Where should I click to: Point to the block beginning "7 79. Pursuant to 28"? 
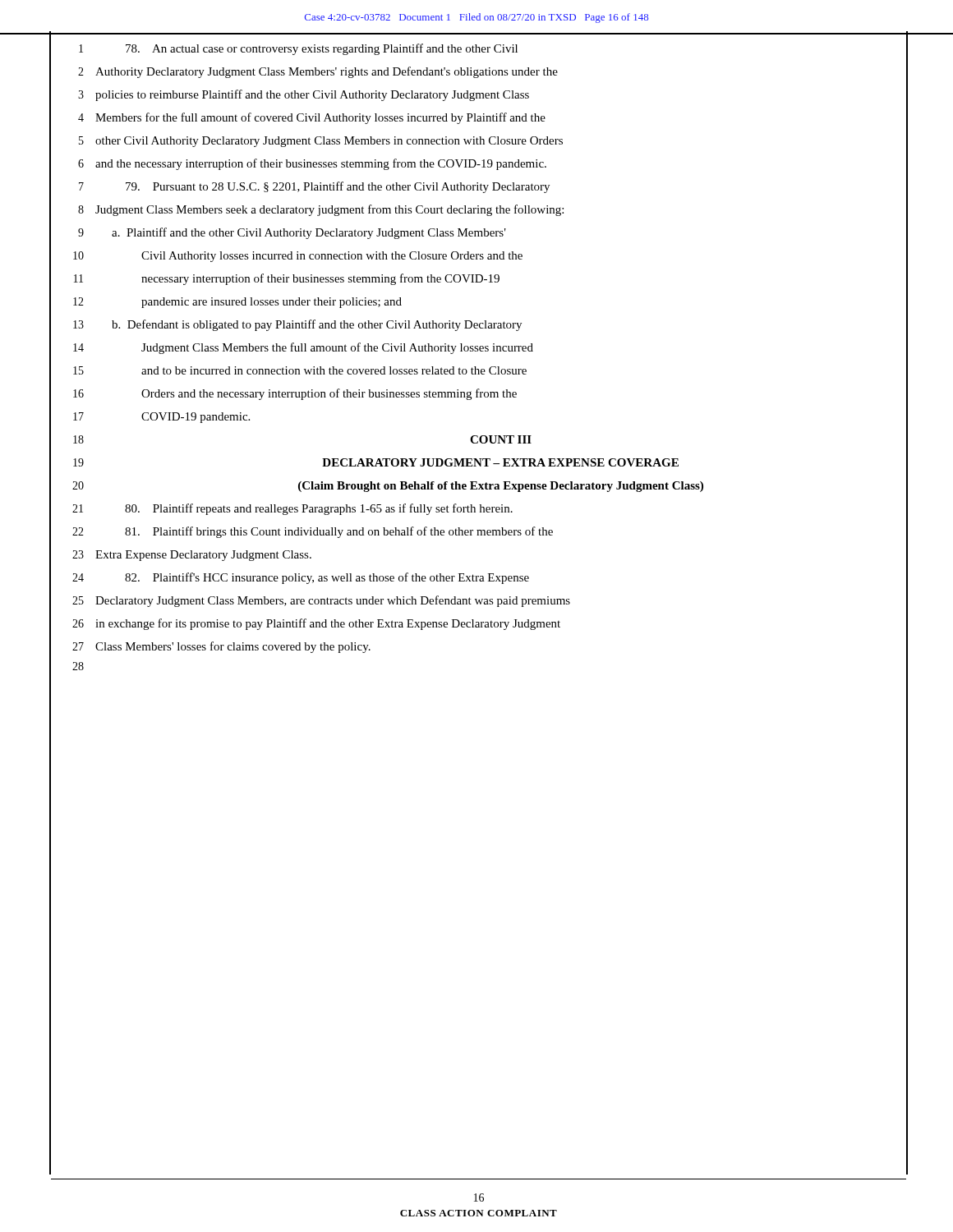point(479,187)
